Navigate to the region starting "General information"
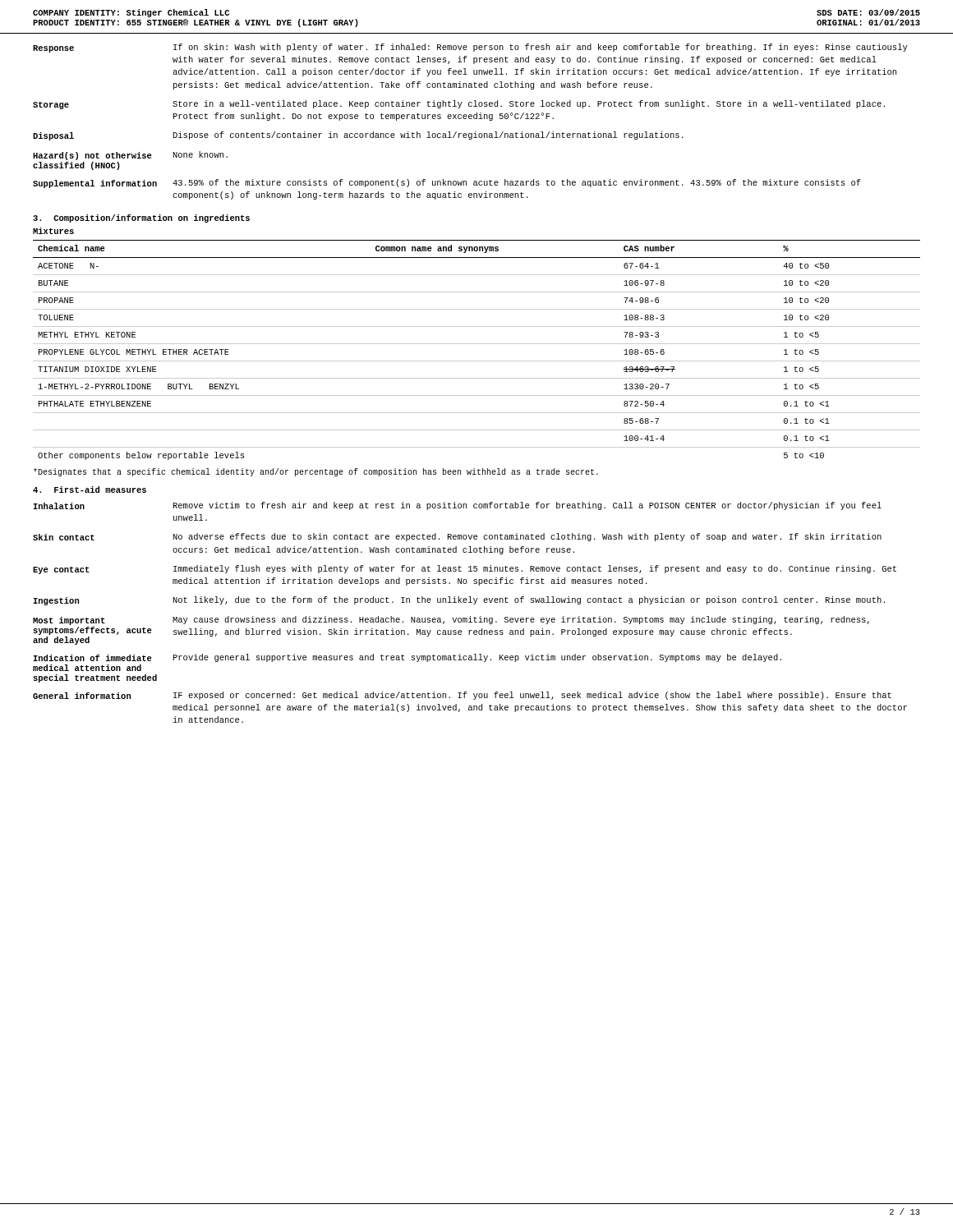953x1232 pixels. [x=82, y=696]
